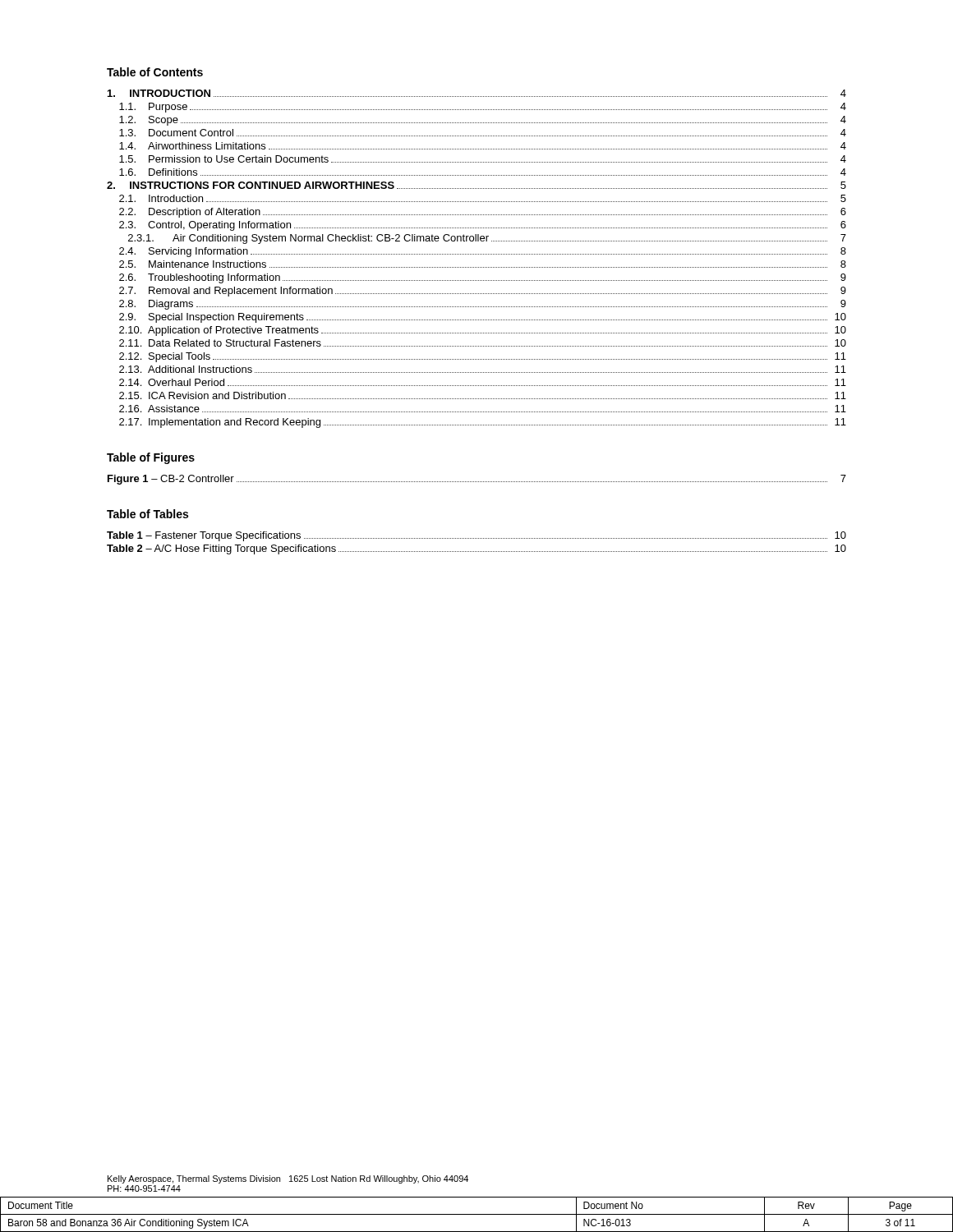
Task: Click on the list item that says "2. INSTRUCTIONS FOR"
Action: click(476, 185)
